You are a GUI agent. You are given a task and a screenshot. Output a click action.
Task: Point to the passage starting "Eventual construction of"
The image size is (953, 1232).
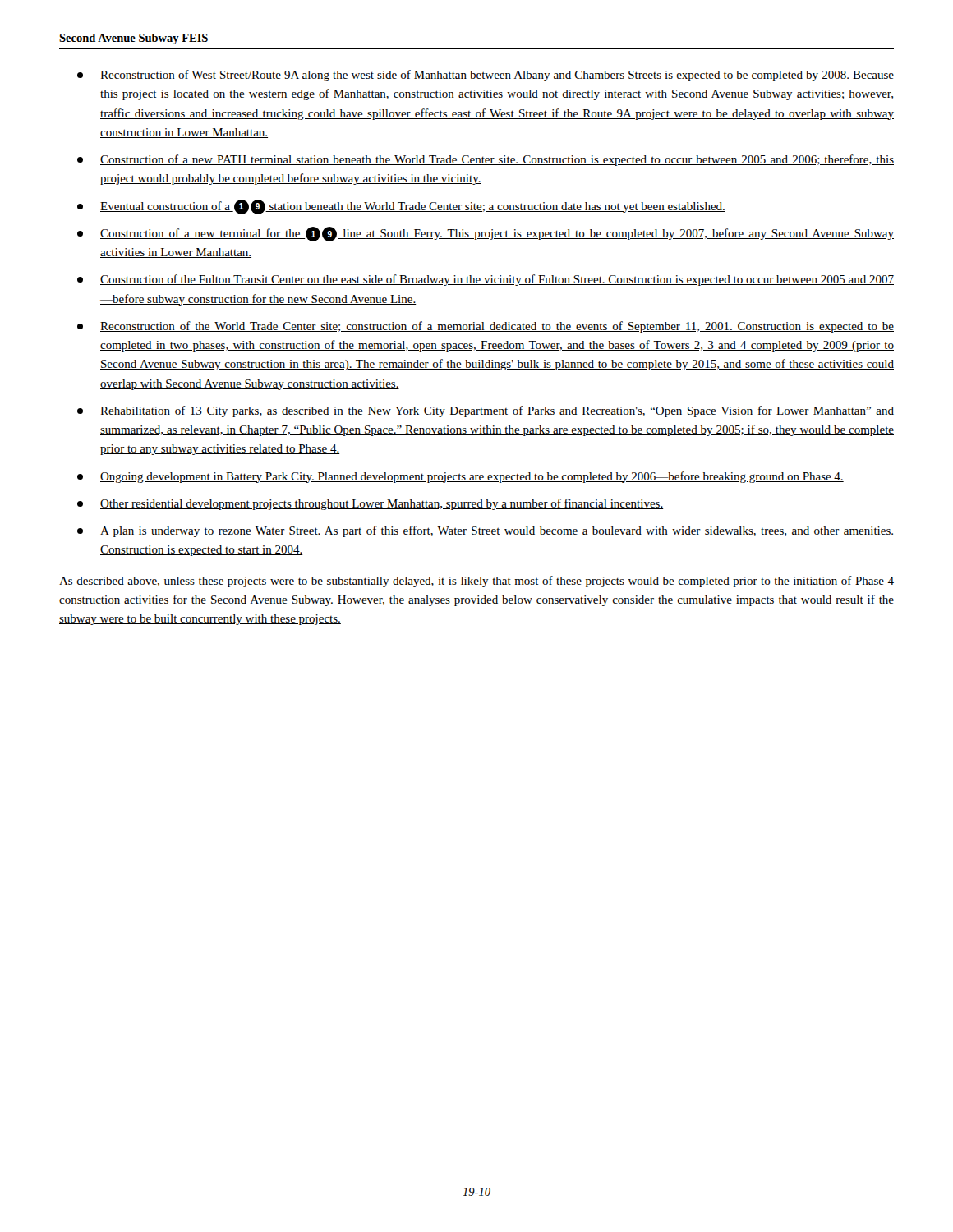(x=476, y=206)
